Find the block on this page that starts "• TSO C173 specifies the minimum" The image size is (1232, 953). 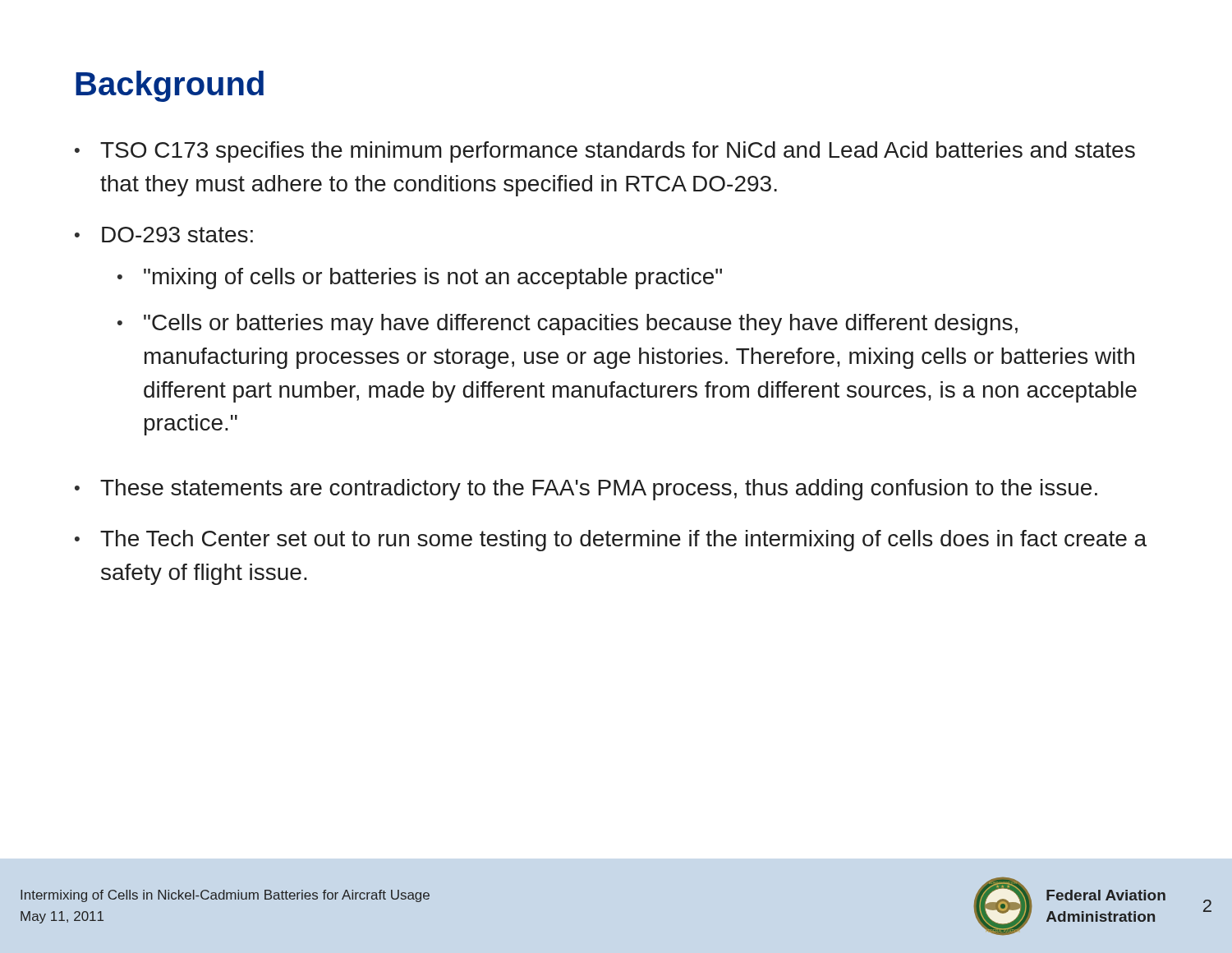(616, 167)
